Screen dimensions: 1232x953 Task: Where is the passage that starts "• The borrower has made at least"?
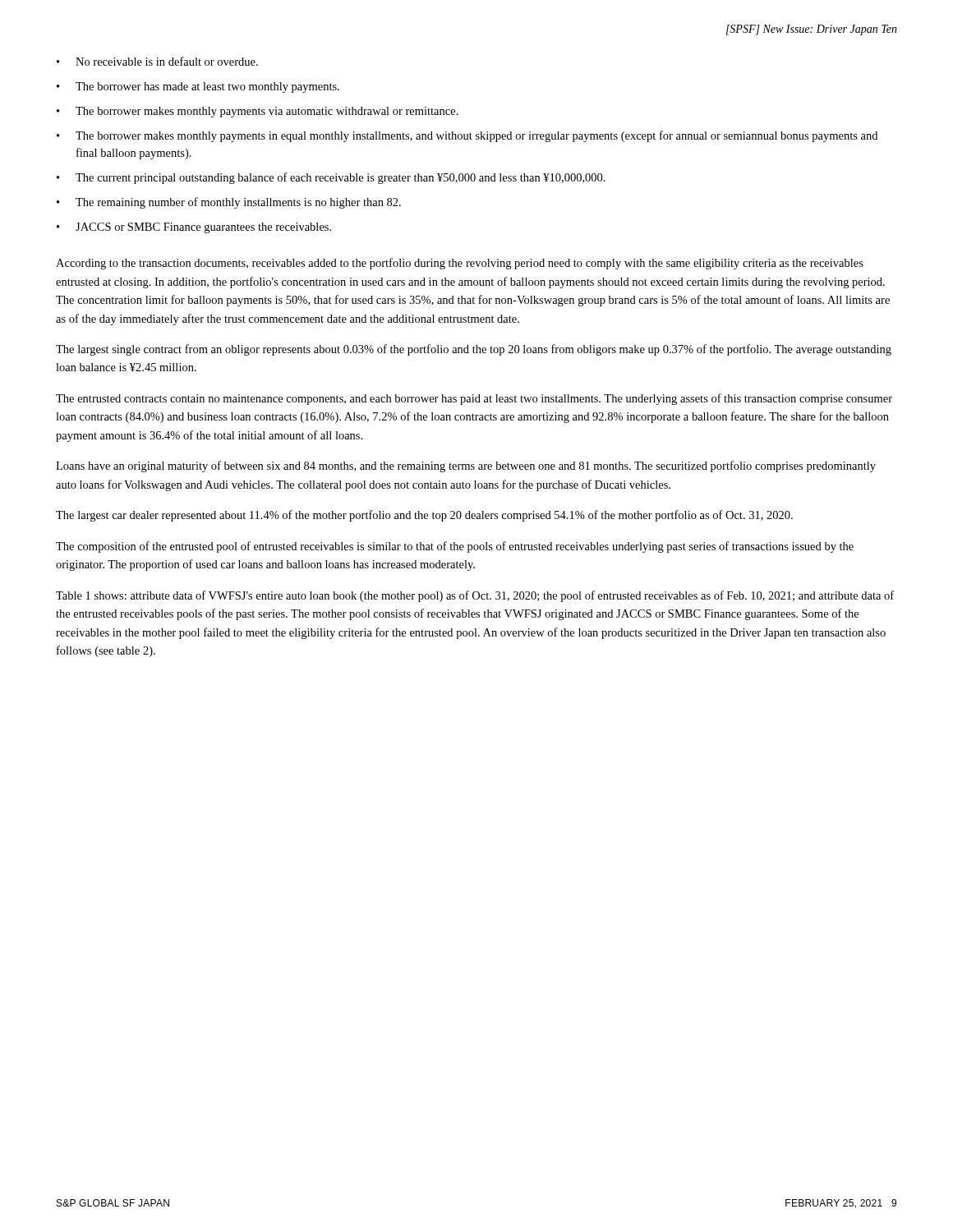[x=198, y=87]
